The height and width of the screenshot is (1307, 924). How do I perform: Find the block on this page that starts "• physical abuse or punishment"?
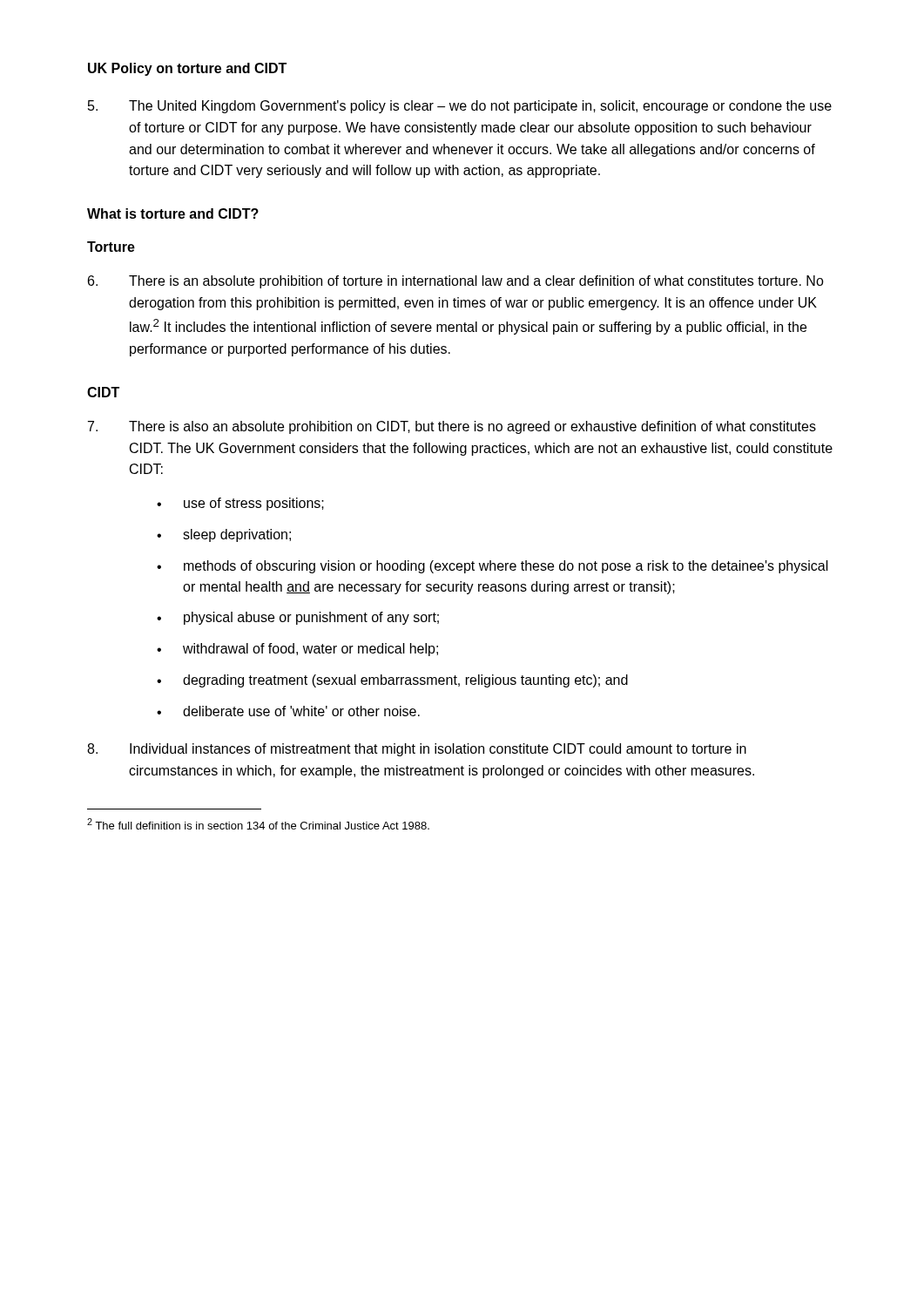tap(298, 618)
